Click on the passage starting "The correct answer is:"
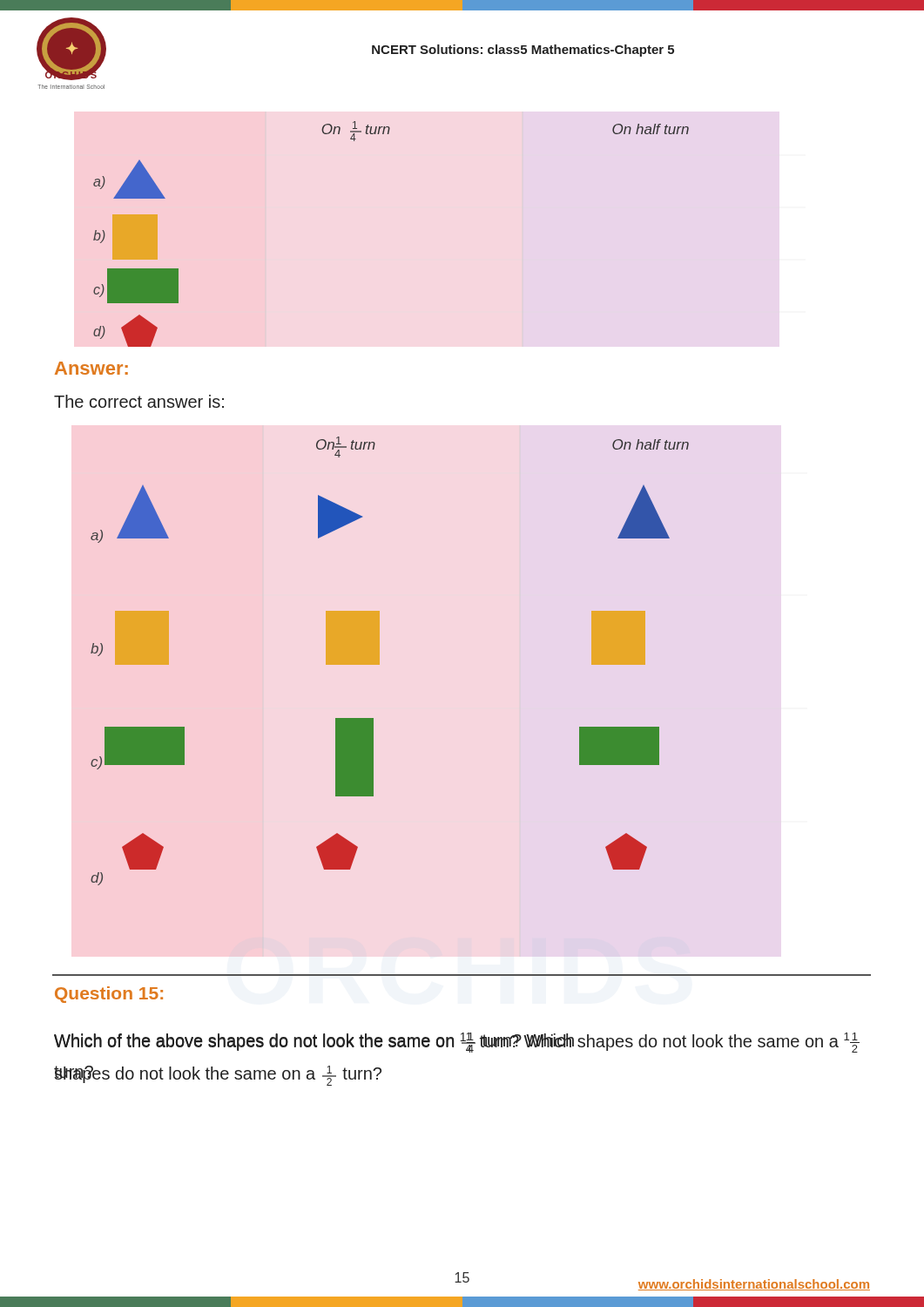Screen dimensions: 1307x924 (140, 402)
